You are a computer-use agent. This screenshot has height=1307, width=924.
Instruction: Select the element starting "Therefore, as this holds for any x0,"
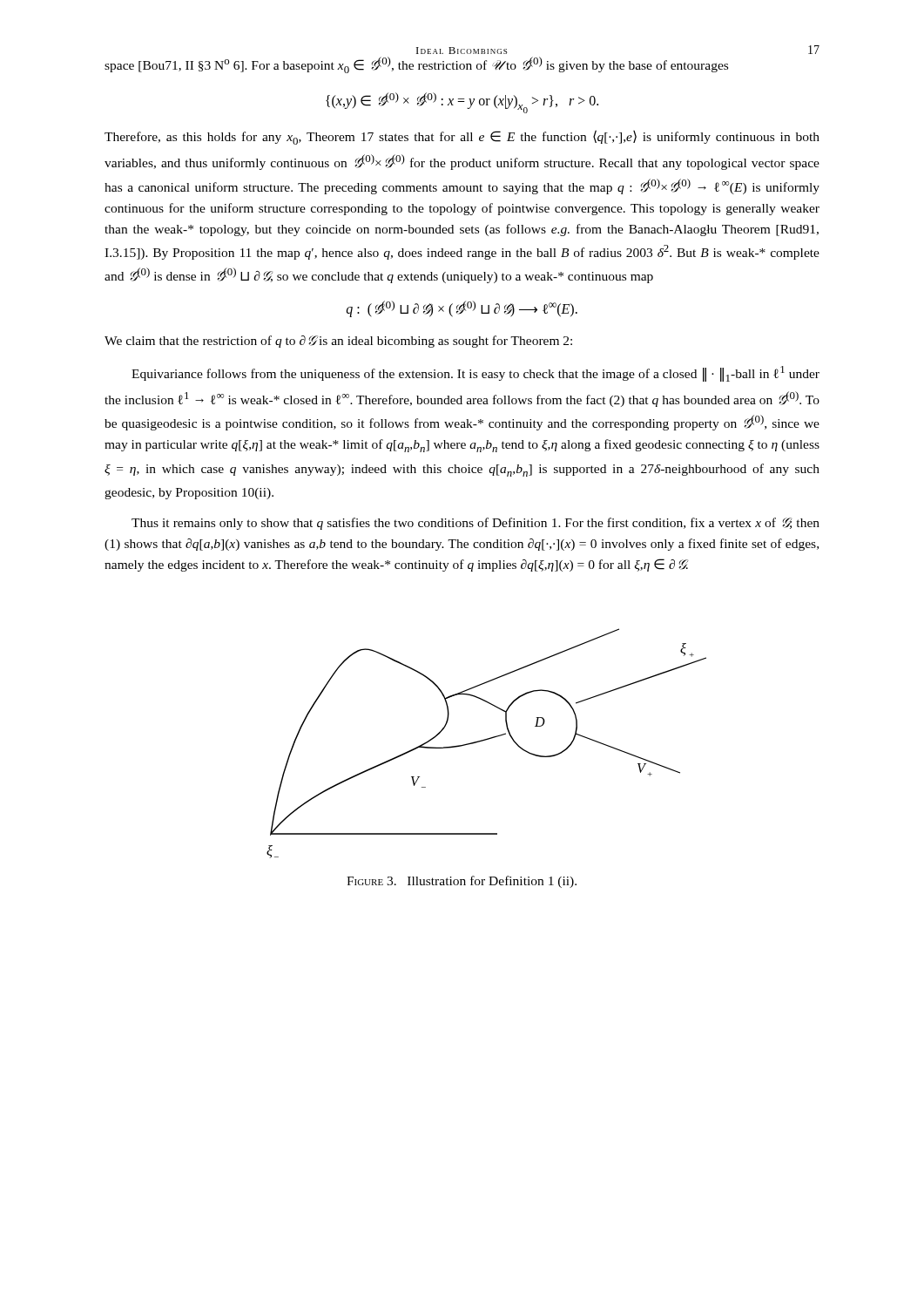462,207
